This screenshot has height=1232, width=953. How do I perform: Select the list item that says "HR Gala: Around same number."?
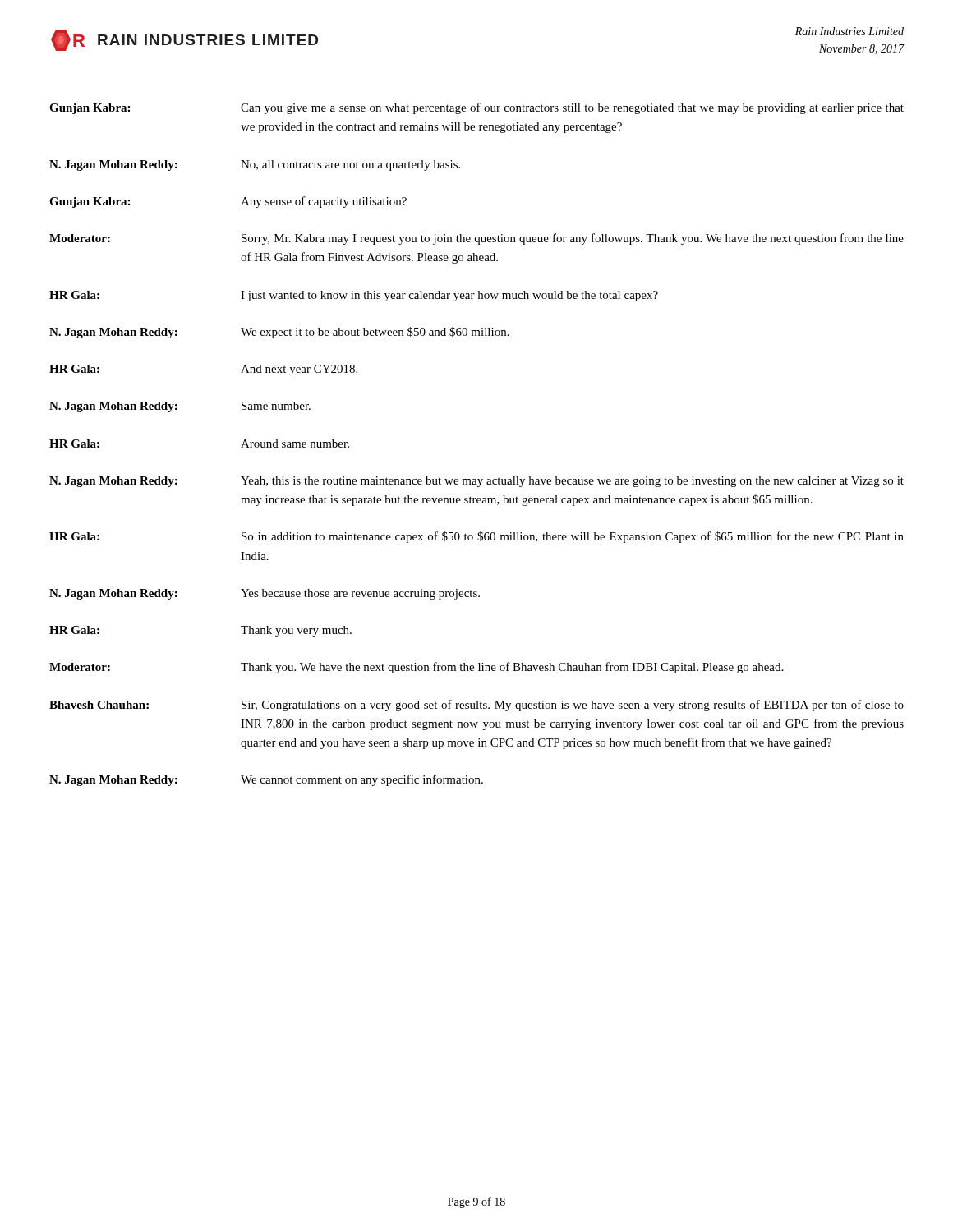(84, 443)
